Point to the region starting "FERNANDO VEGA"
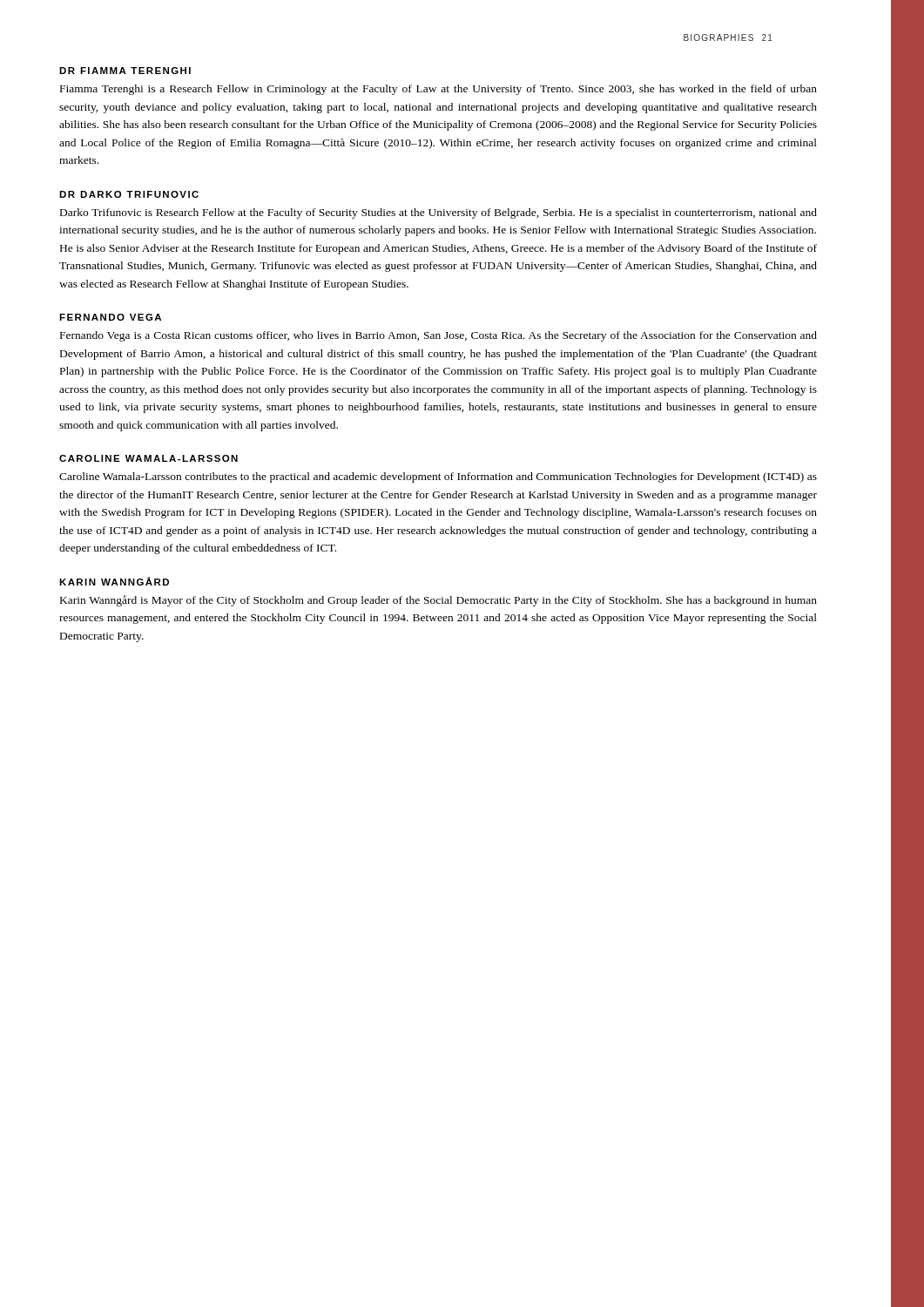 point(111,317)
